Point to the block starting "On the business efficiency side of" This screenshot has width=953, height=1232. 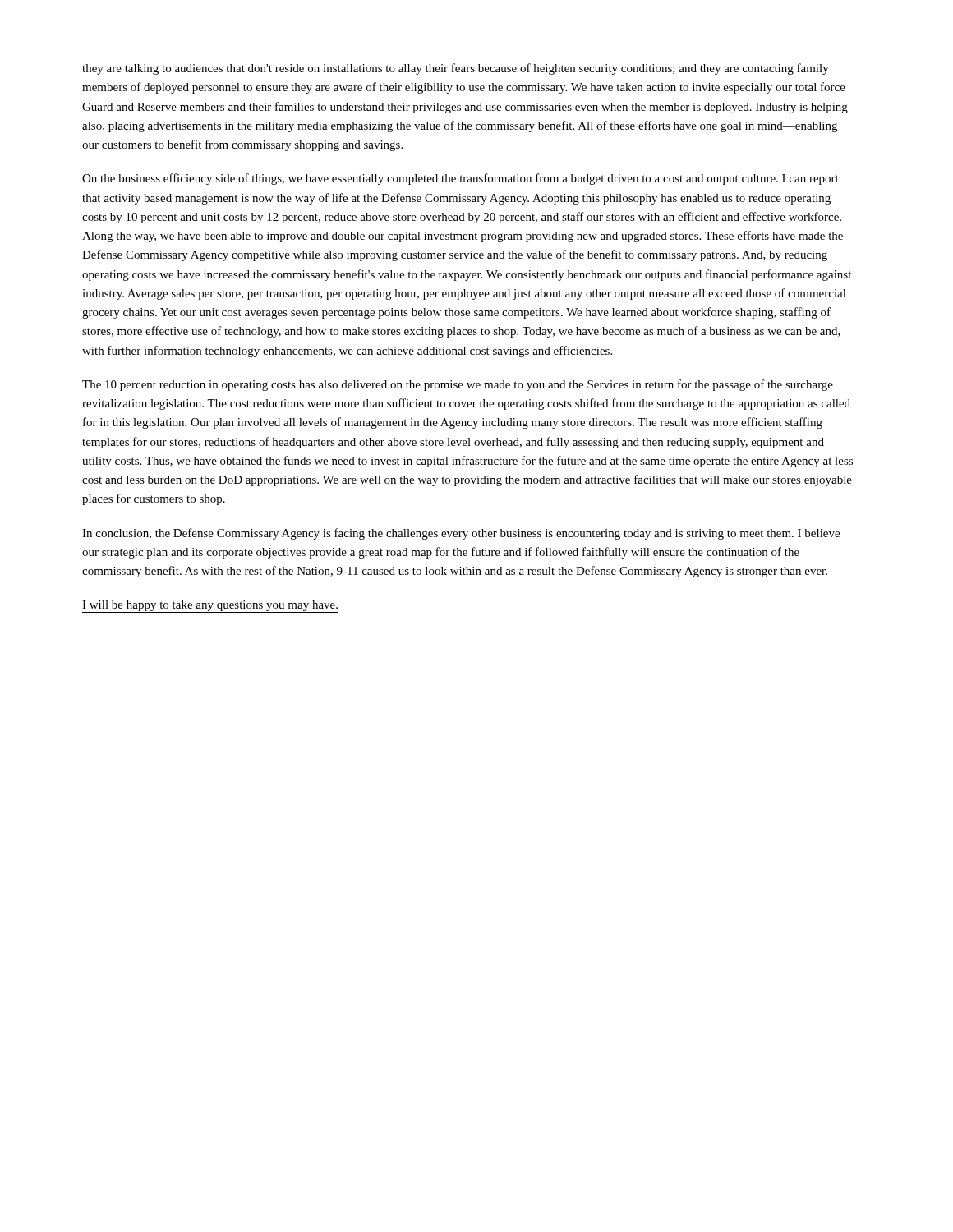[x=467, y=264]
